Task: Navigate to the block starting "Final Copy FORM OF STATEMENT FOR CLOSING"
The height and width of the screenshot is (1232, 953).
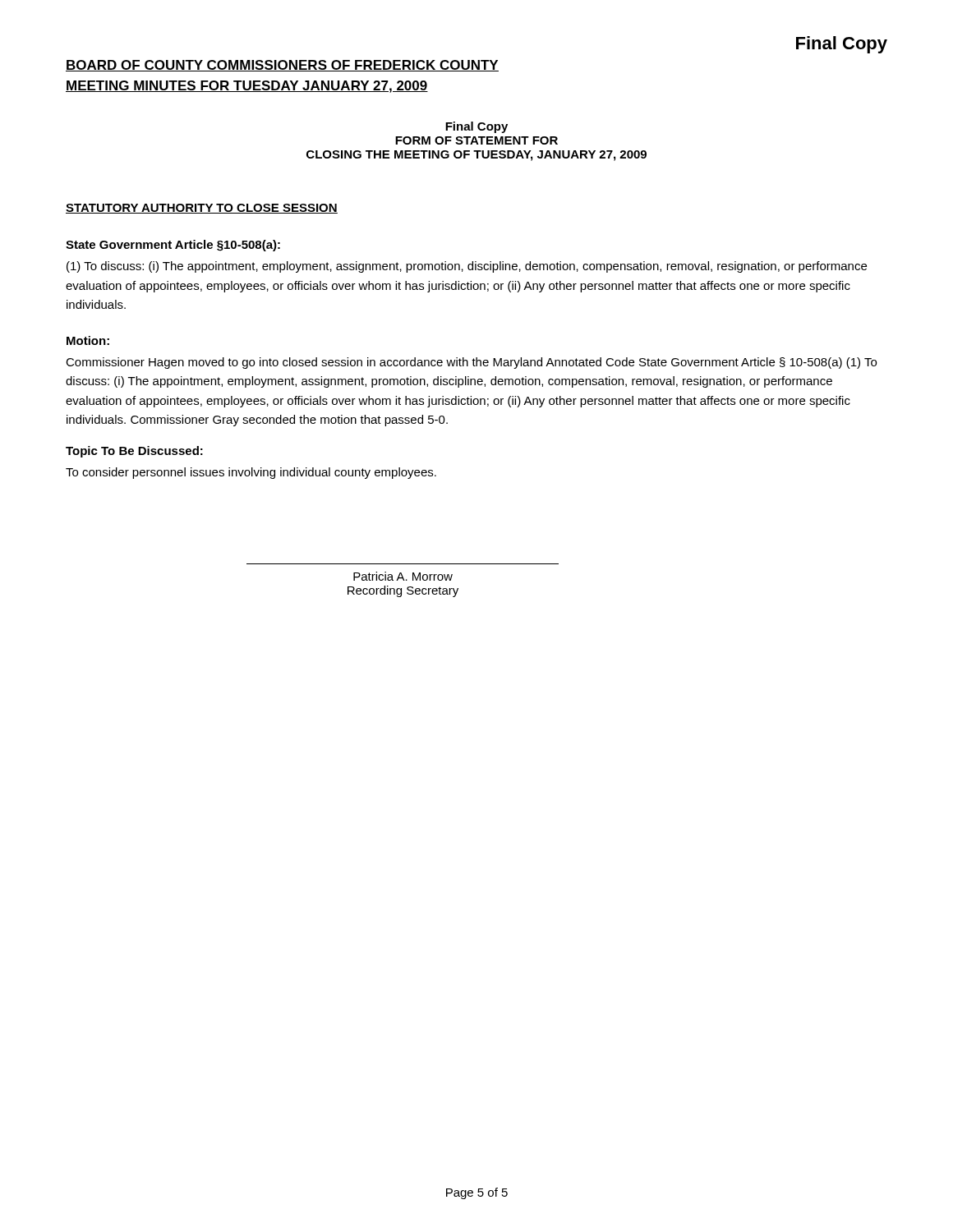Action: coord(476,140)
